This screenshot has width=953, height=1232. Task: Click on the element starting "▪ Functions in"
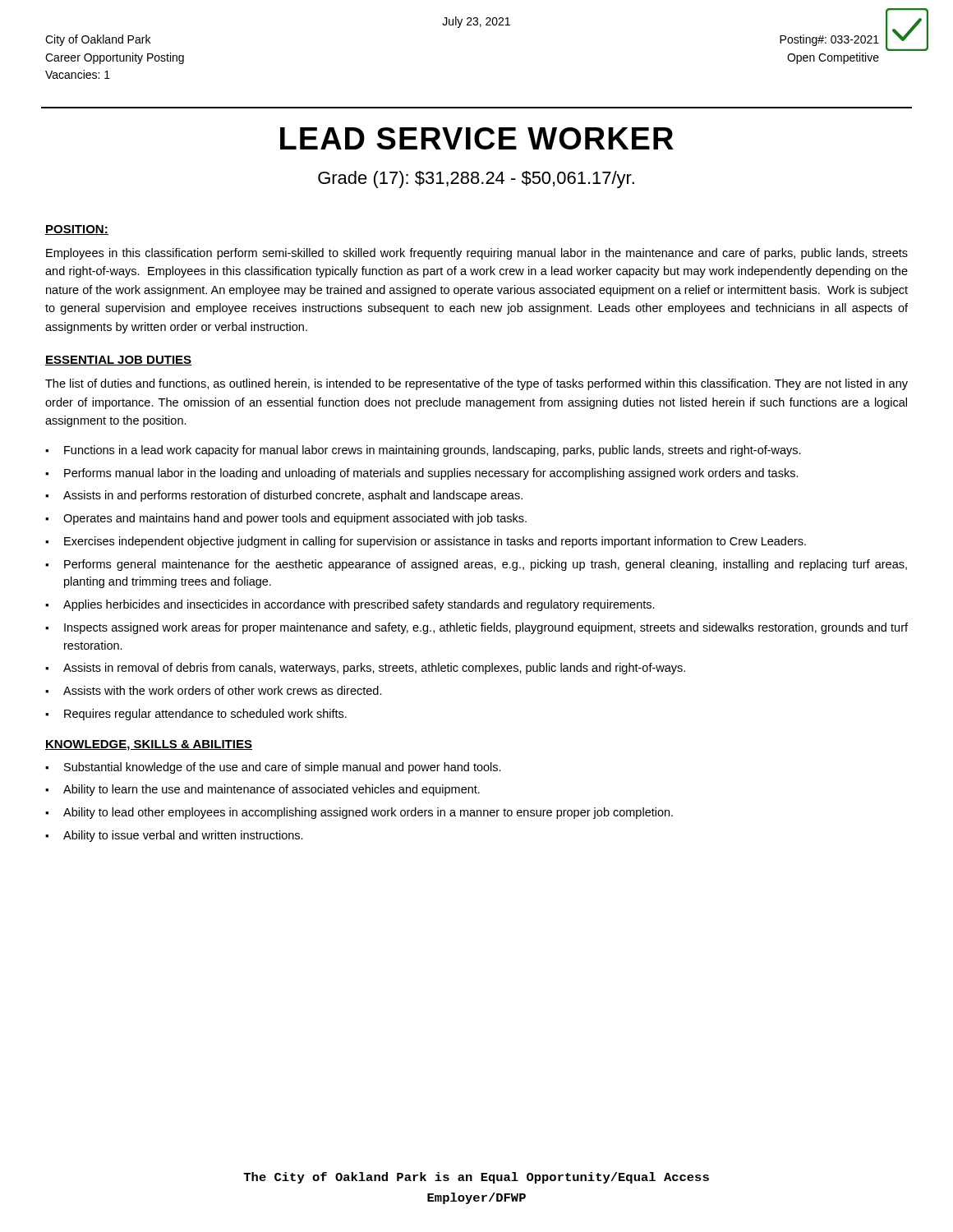point(476,451)
